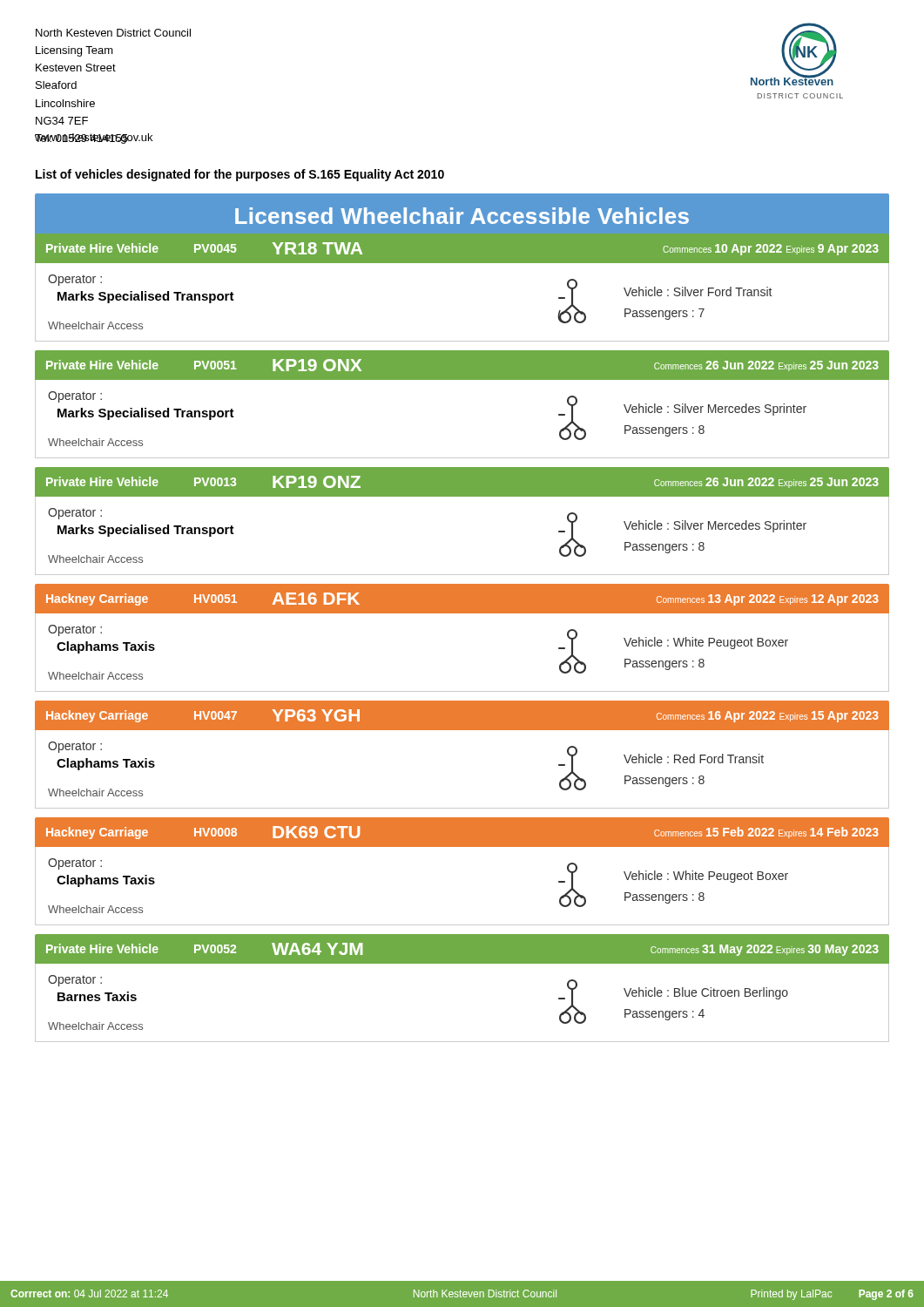
Task: Click on the title that reads "Licensed Wheelchair Accessible Vehicles"
Action: [462, 216]
